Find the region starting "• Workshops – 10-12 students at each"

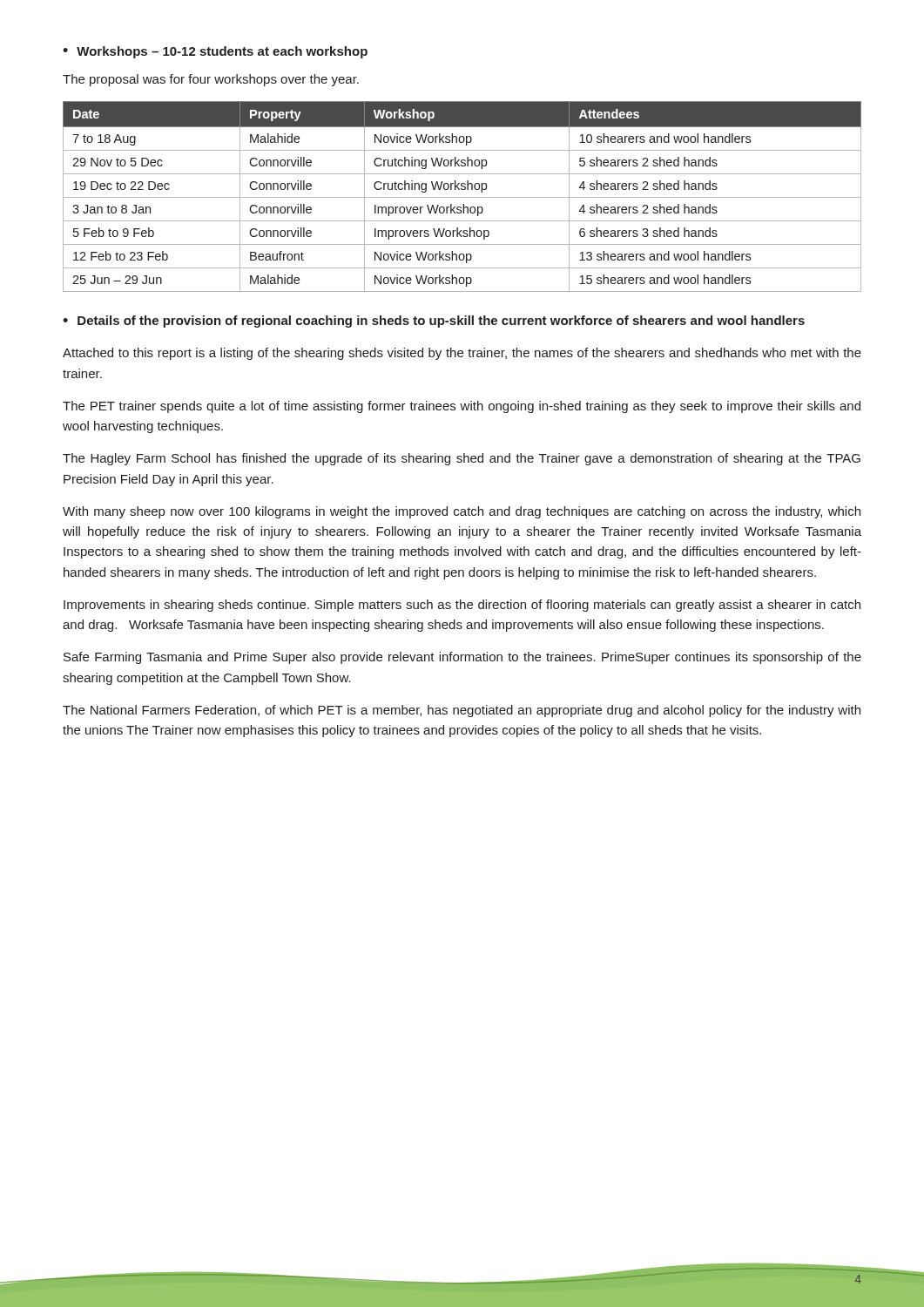[215, 51]
